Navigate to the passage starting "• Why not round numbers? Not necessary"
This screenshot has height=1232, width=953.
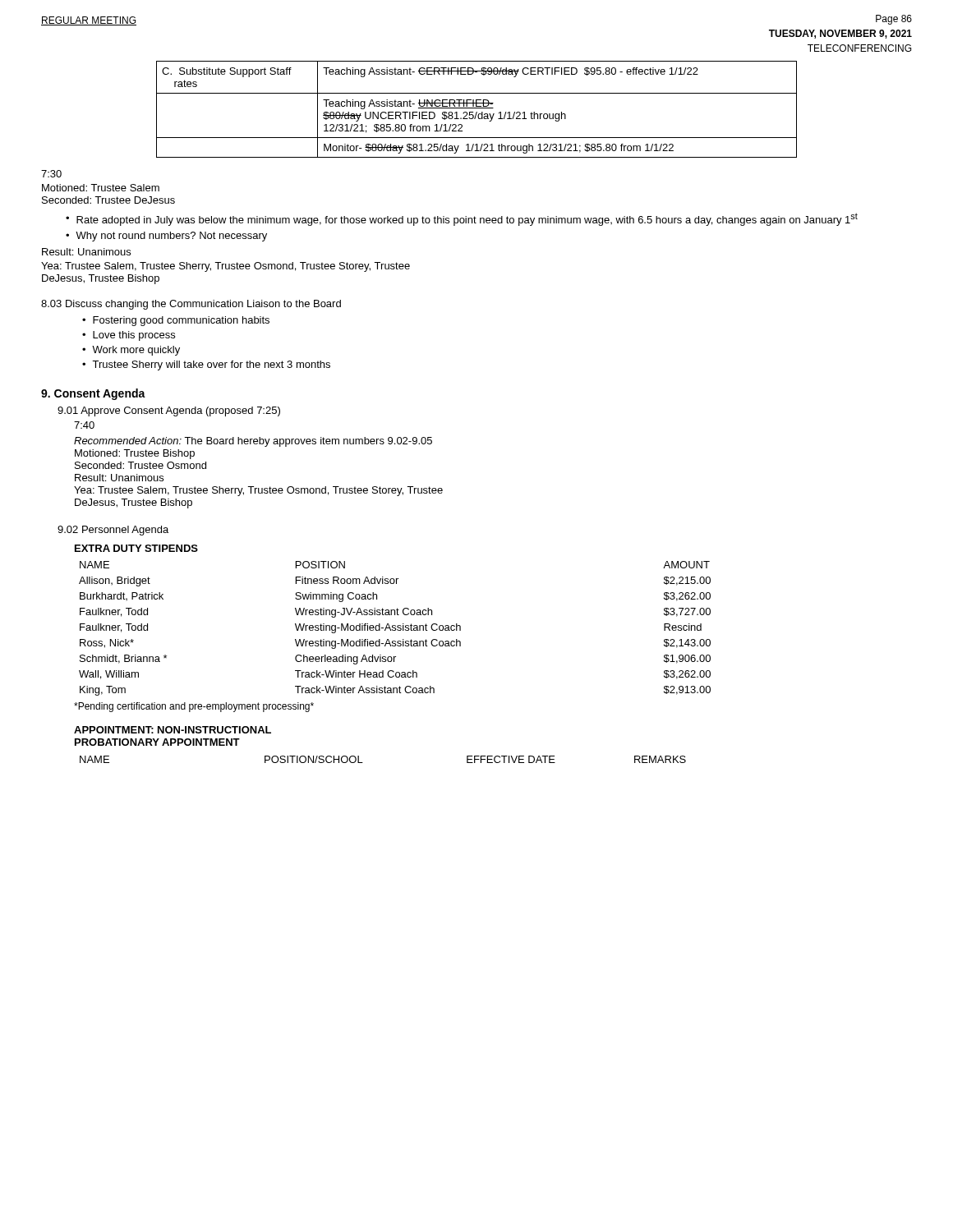166,236
